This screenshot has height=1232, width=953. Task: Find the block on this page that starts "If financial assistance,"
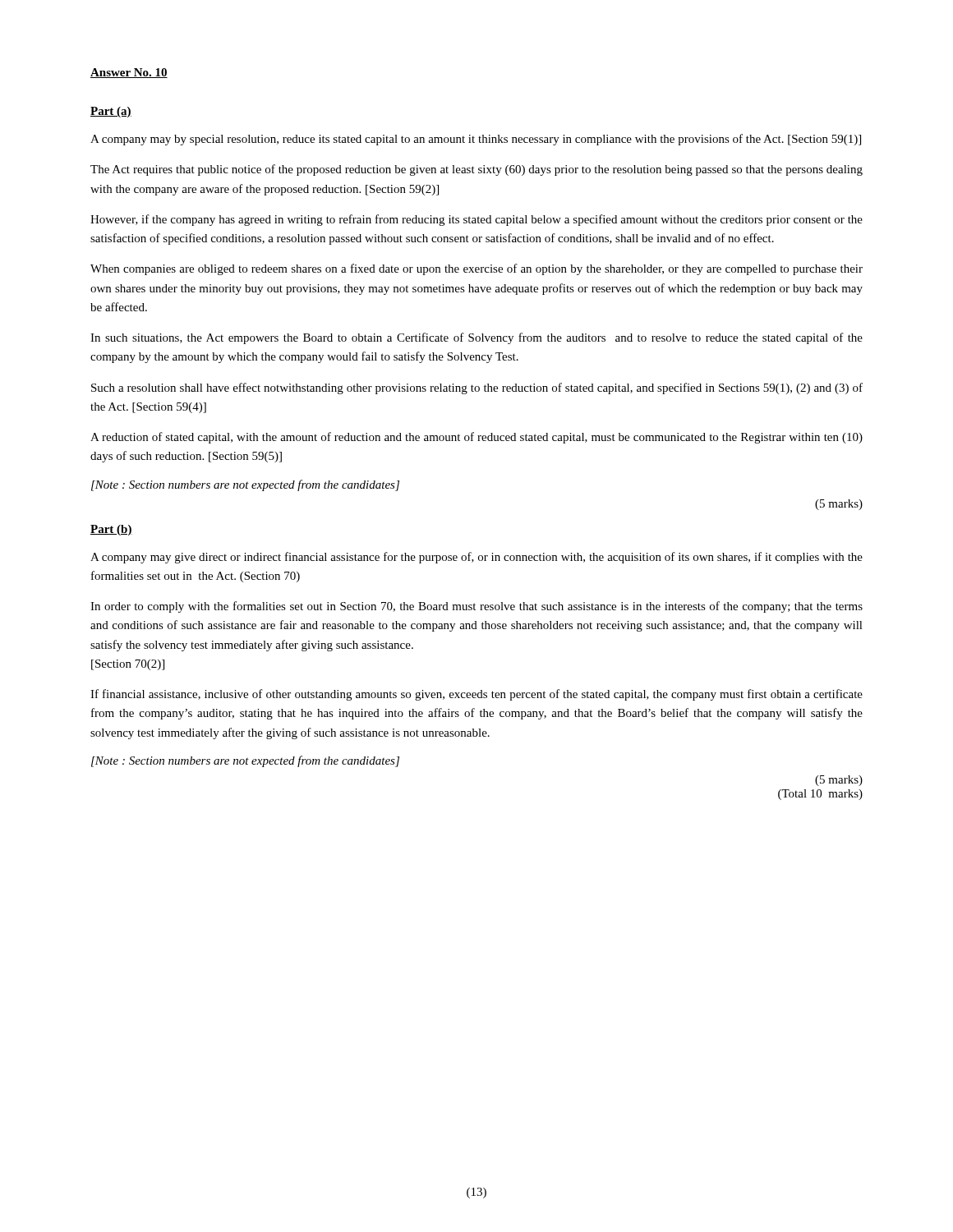[476, 713]
